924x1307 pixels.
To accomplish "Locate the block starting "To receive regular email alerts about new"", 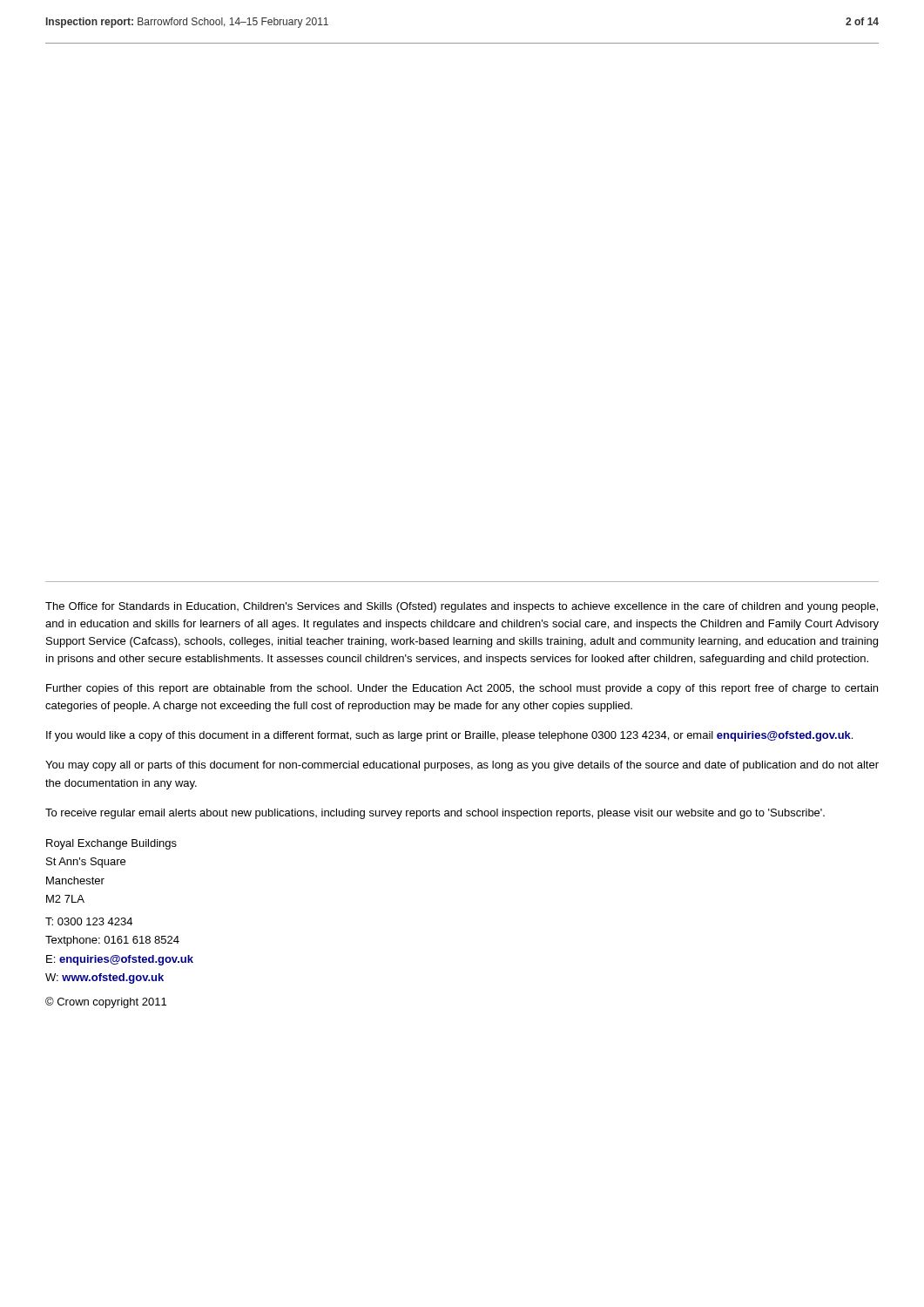I will [435, 812].
